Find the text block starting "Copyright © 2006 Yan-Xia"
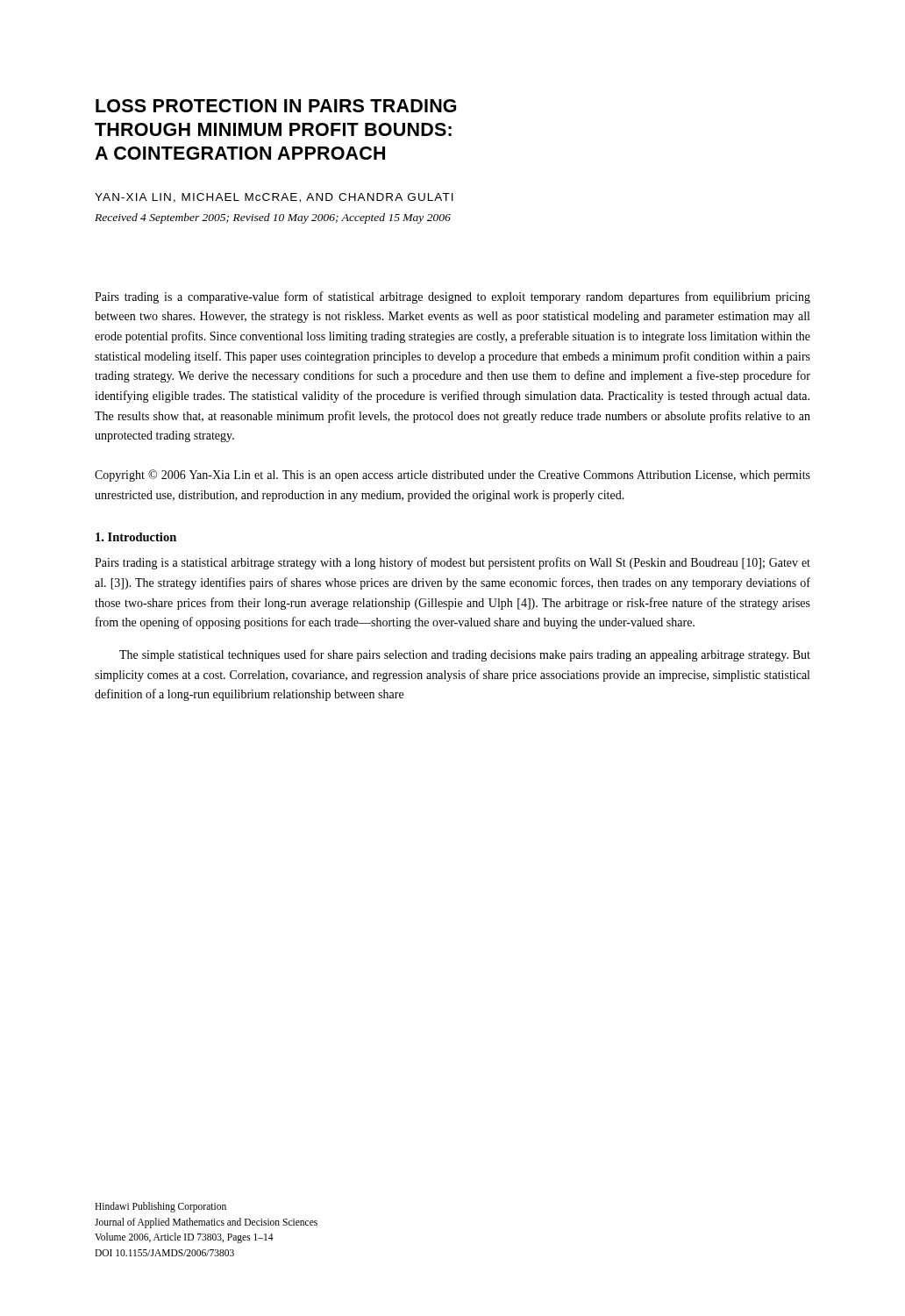905x1316 pixels. pyautogui.click(x=452, y=485)
